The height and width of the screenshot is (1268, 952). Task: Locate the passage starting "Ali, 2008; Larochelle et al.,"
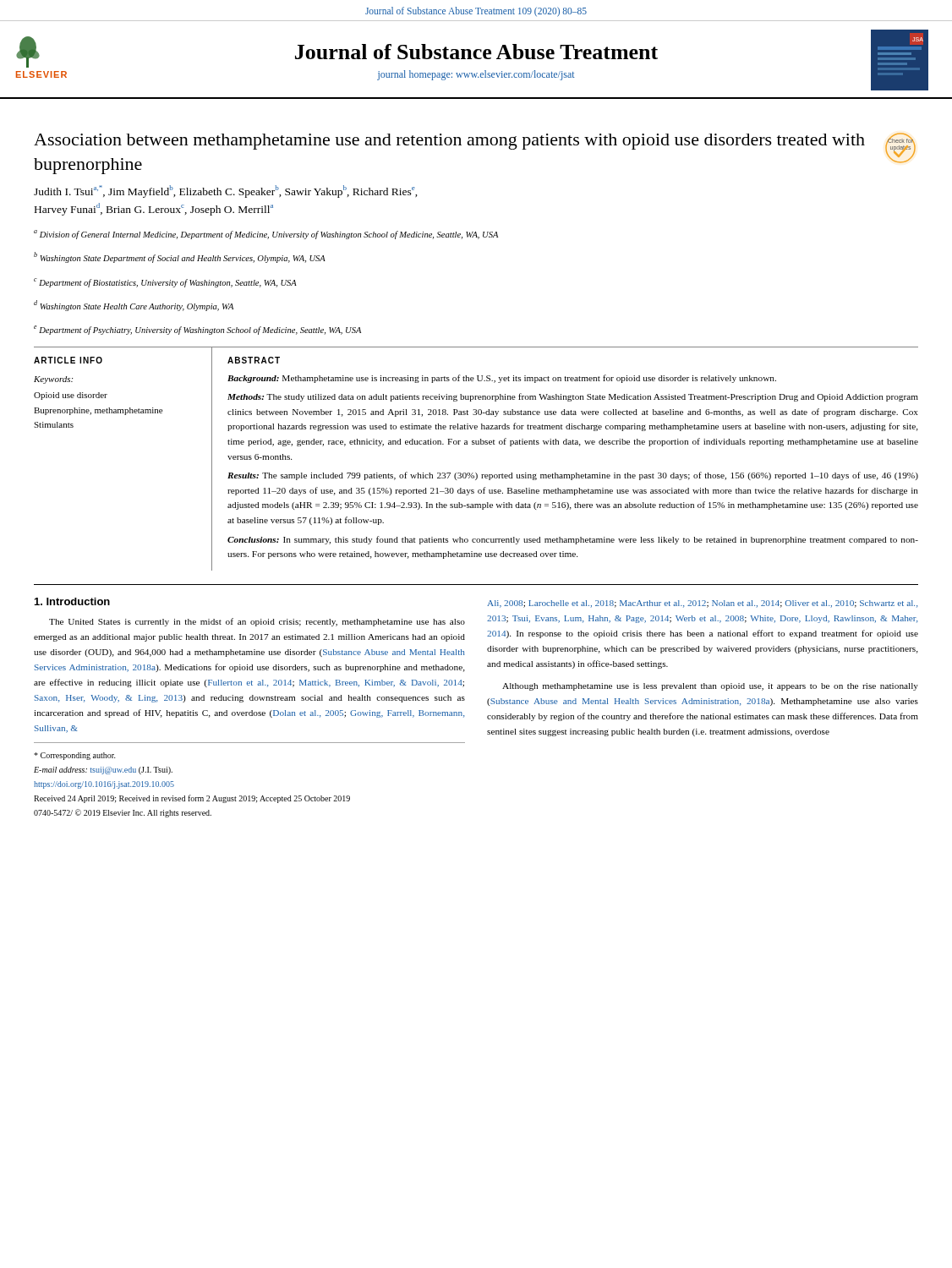[x=702, y=604]
